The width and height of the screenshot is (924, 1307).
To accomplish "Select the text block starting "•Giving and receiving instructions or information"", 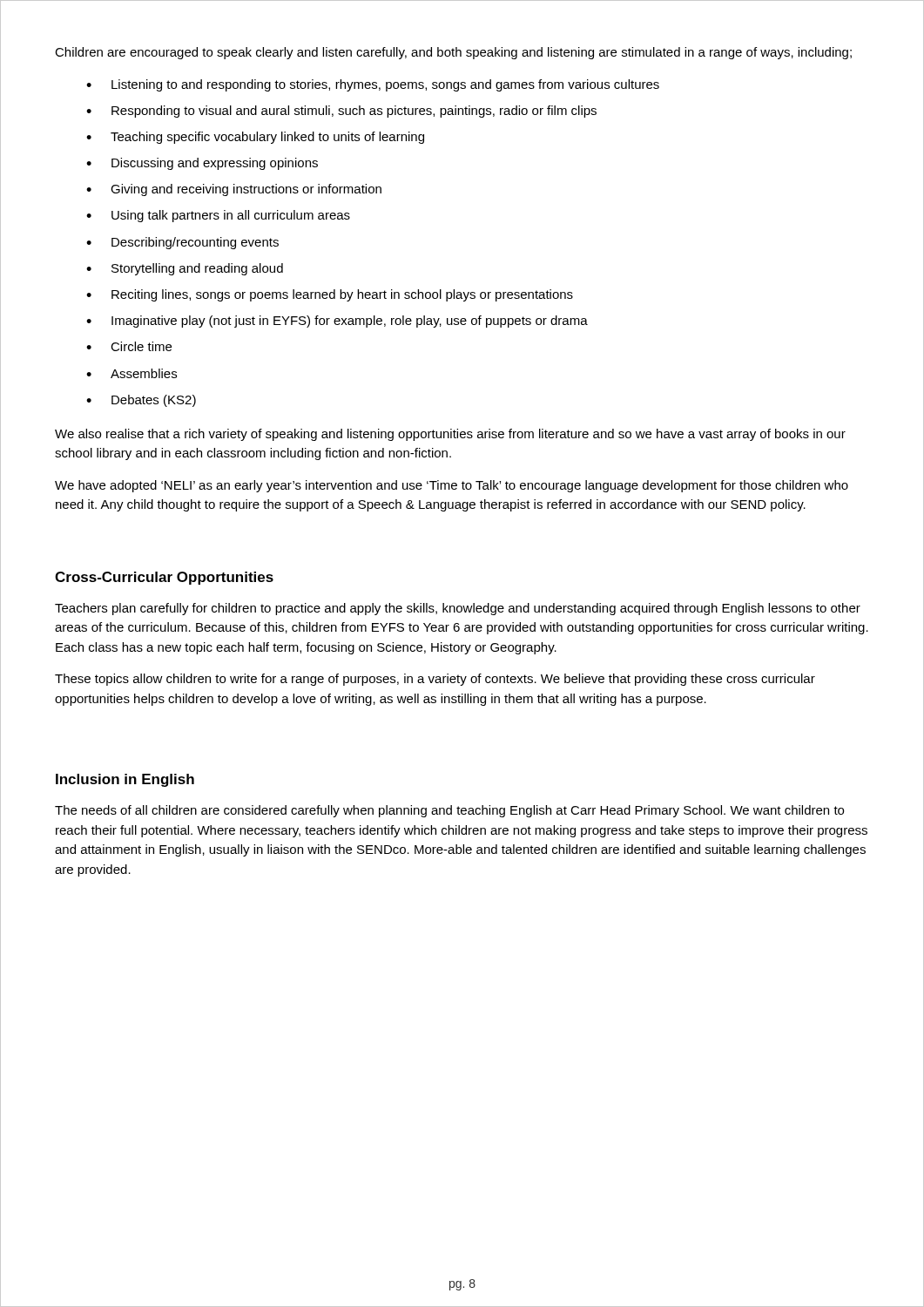I will pyautogui.click(x=234, y=191).
